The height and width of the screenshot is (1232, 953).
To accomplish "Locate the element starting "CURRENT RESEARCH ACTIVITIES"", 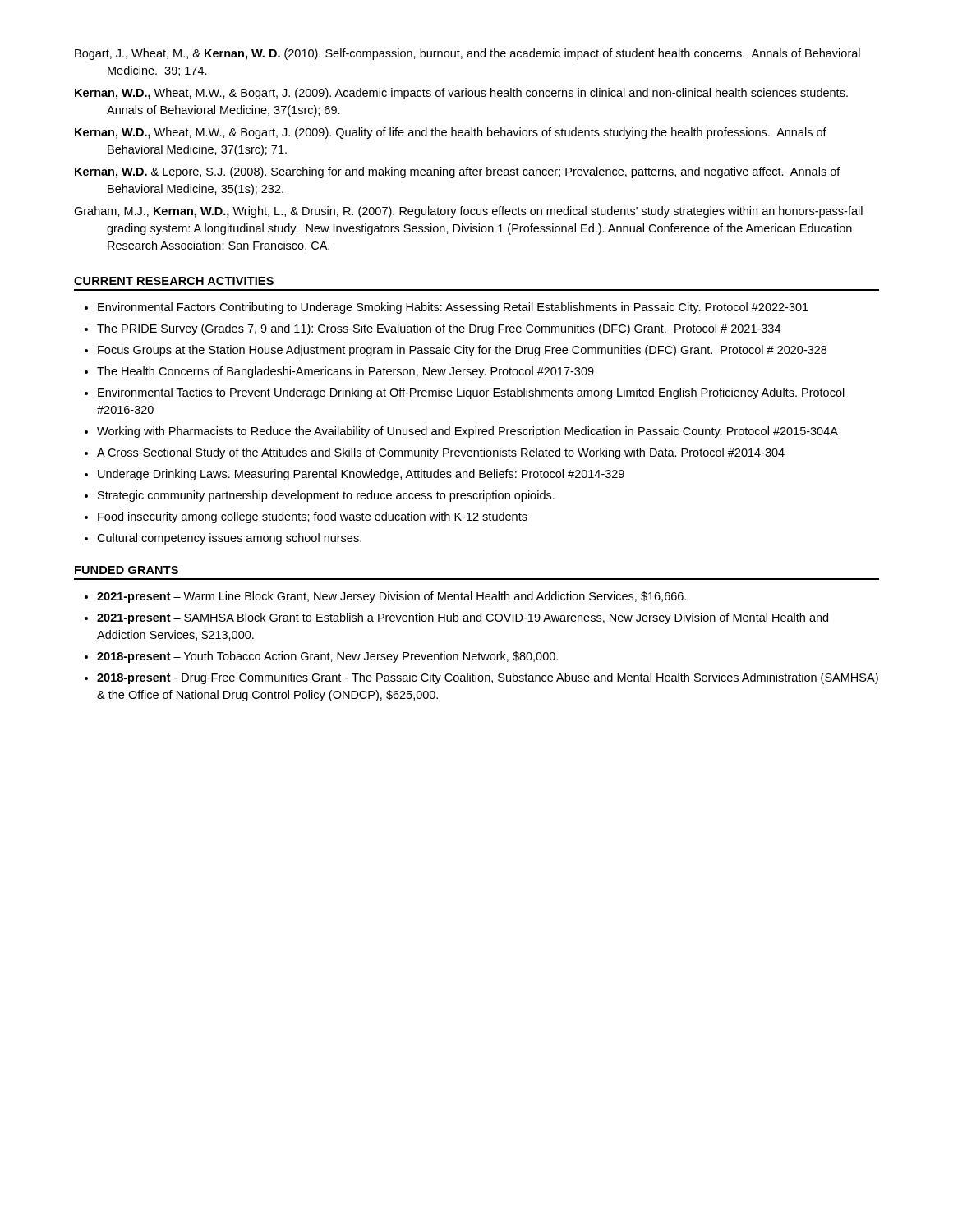I will click(x=174, y=281).
